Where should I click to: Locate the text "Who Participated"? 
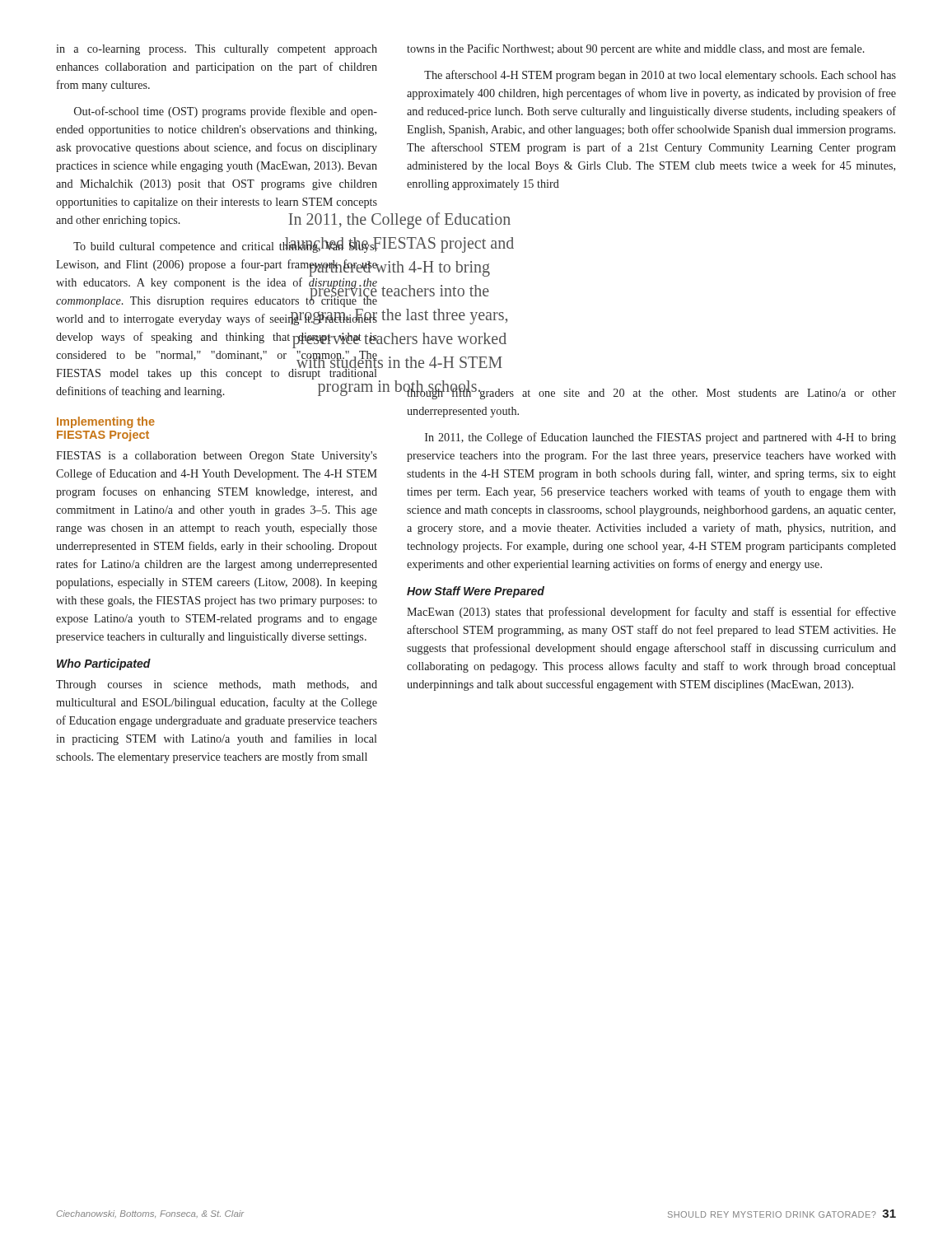point(103,664)
